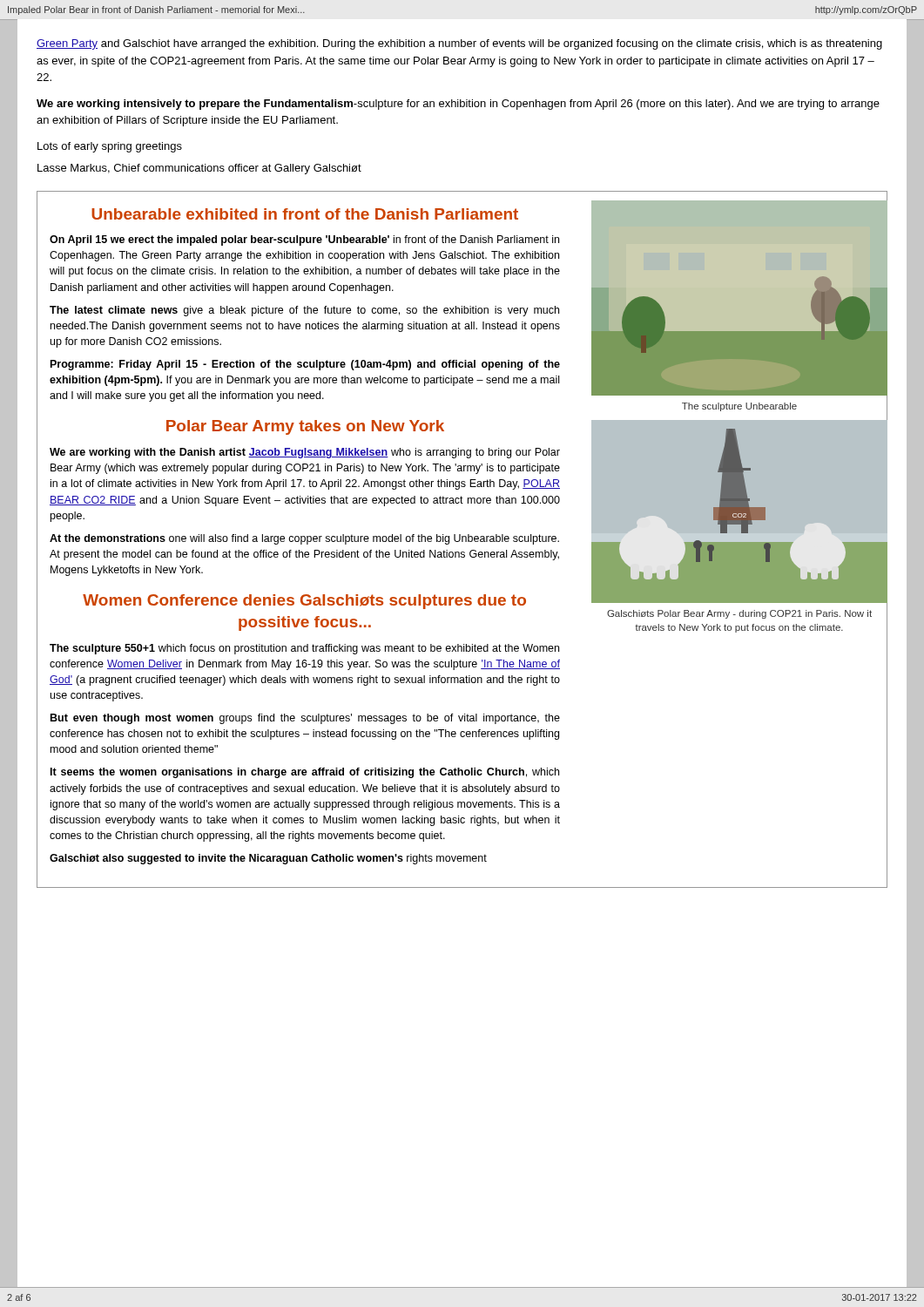Locate the text block that reads "Green Party and"

click(460, 60)
